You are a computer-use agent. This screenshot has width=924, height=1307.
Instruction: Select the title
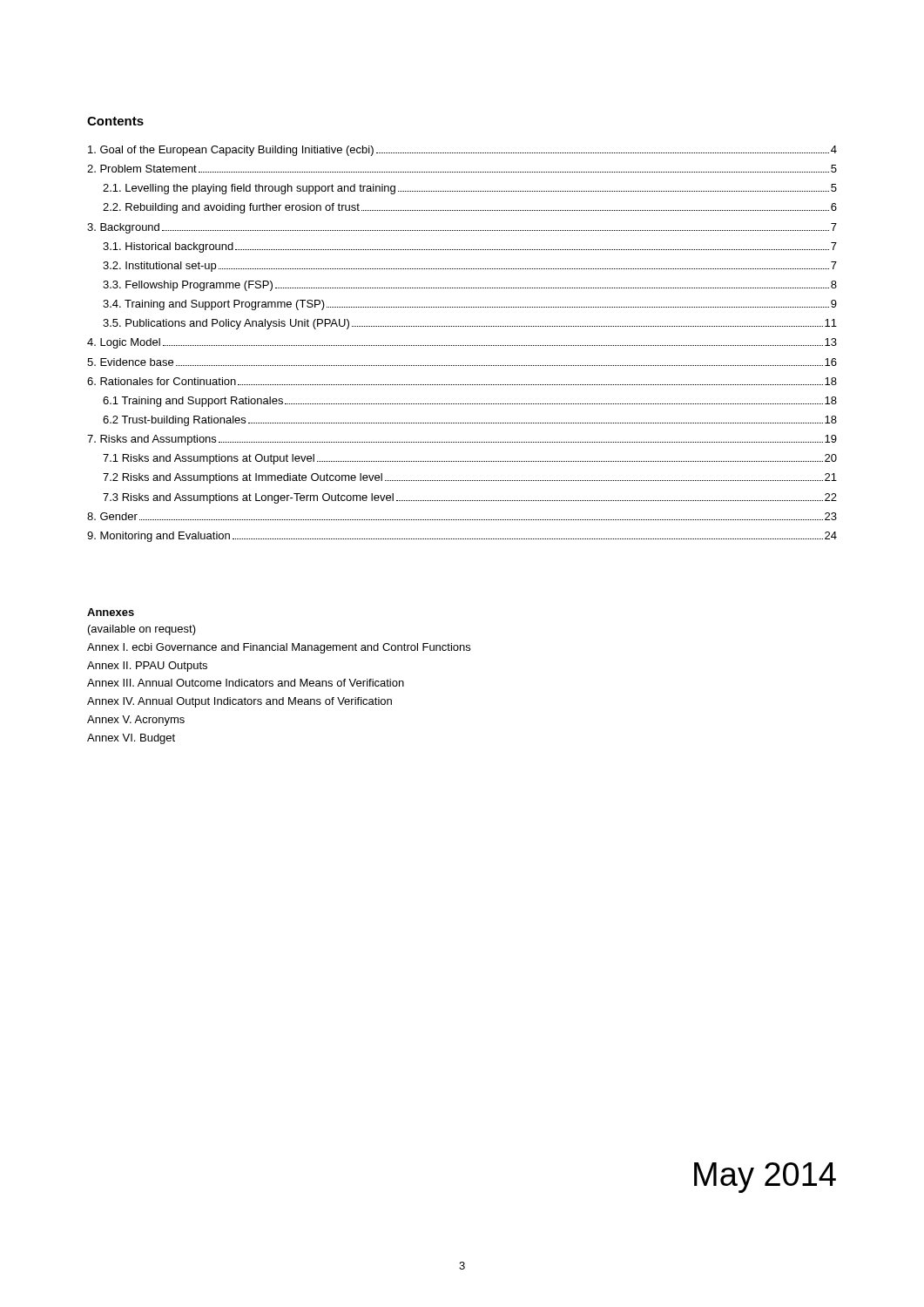(764, 1175)
